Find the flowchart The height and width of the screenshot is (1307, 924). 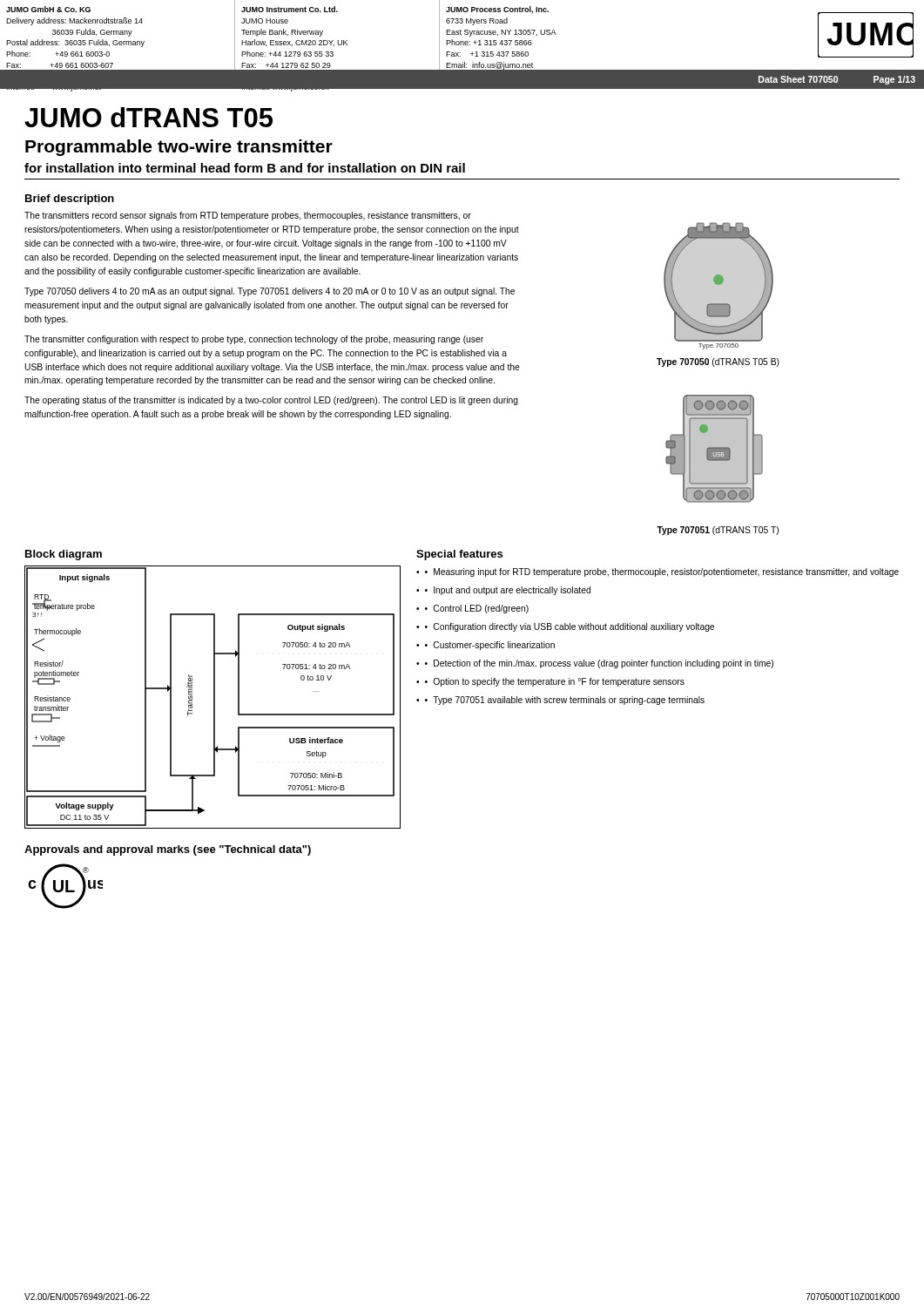213,697
